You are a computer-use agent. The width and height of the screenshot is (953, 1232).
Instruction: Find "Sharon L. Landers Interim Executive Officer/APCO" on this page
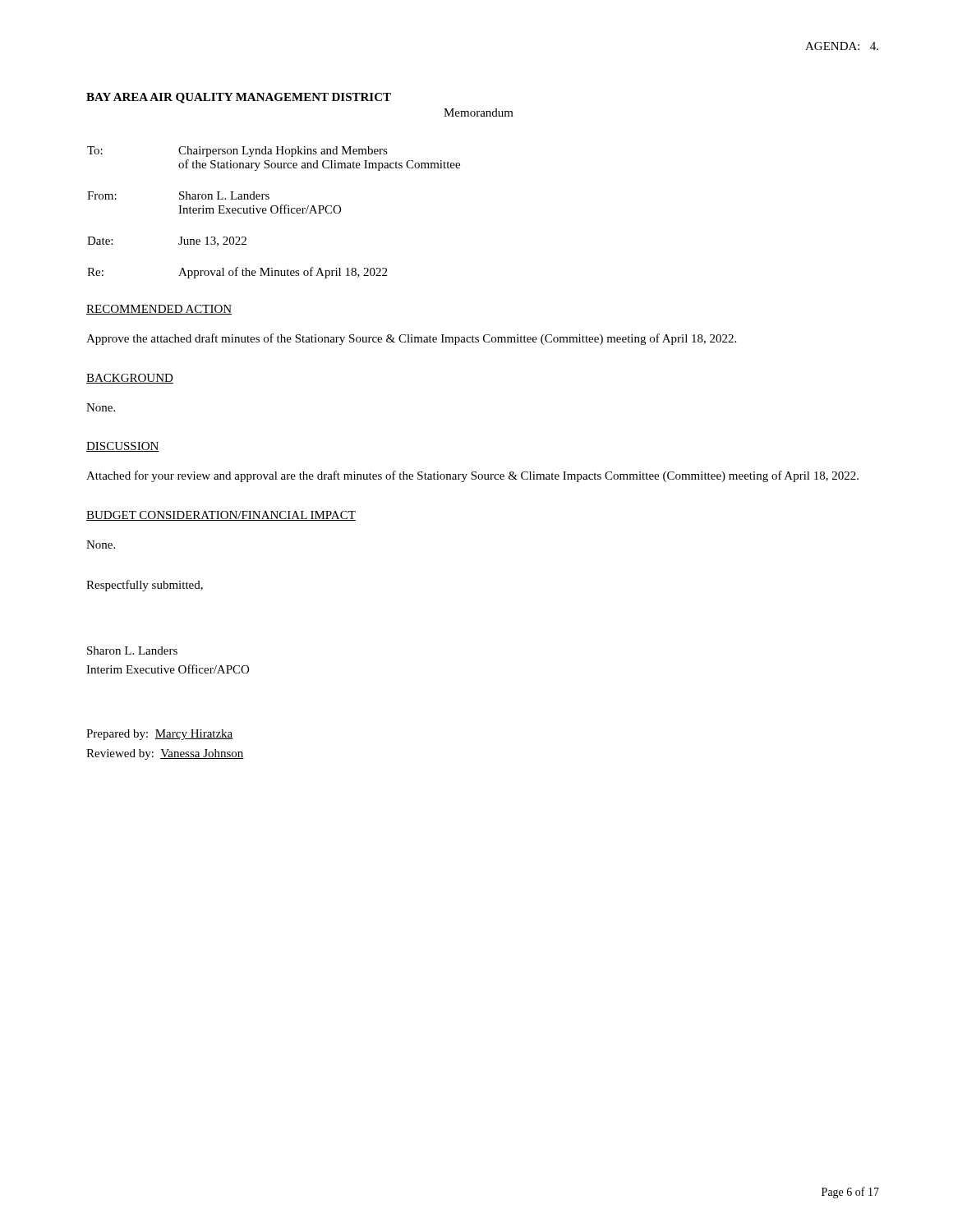tap(168, 660)
